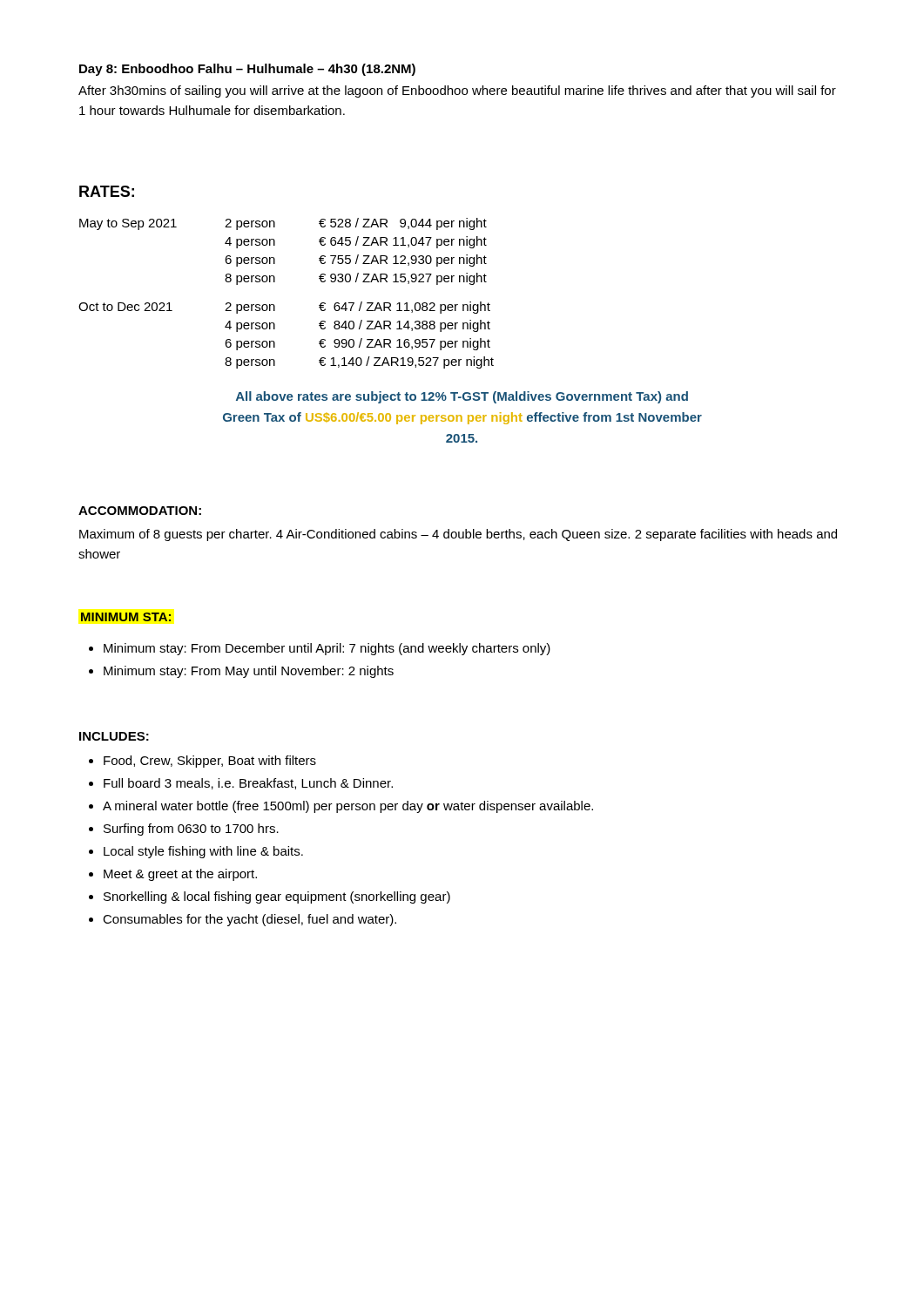
Task: Navigate to the text block starting "Day 8: Enboodhoo Falhu – Hulhumale"
Action: pos(247,68)
